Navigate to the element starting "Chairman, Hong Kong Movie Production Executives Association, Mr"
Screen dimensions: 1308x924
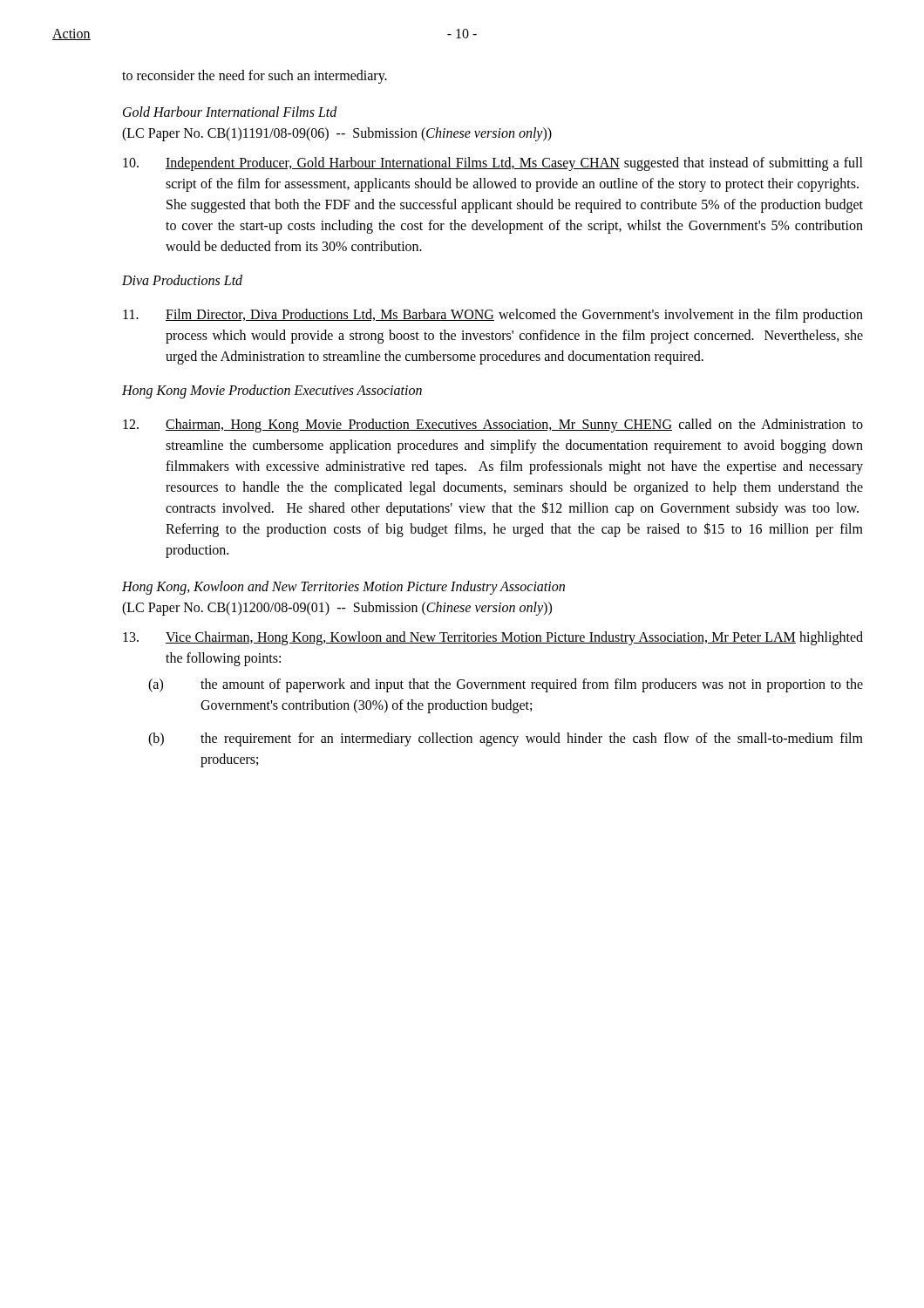coord(493,487)
